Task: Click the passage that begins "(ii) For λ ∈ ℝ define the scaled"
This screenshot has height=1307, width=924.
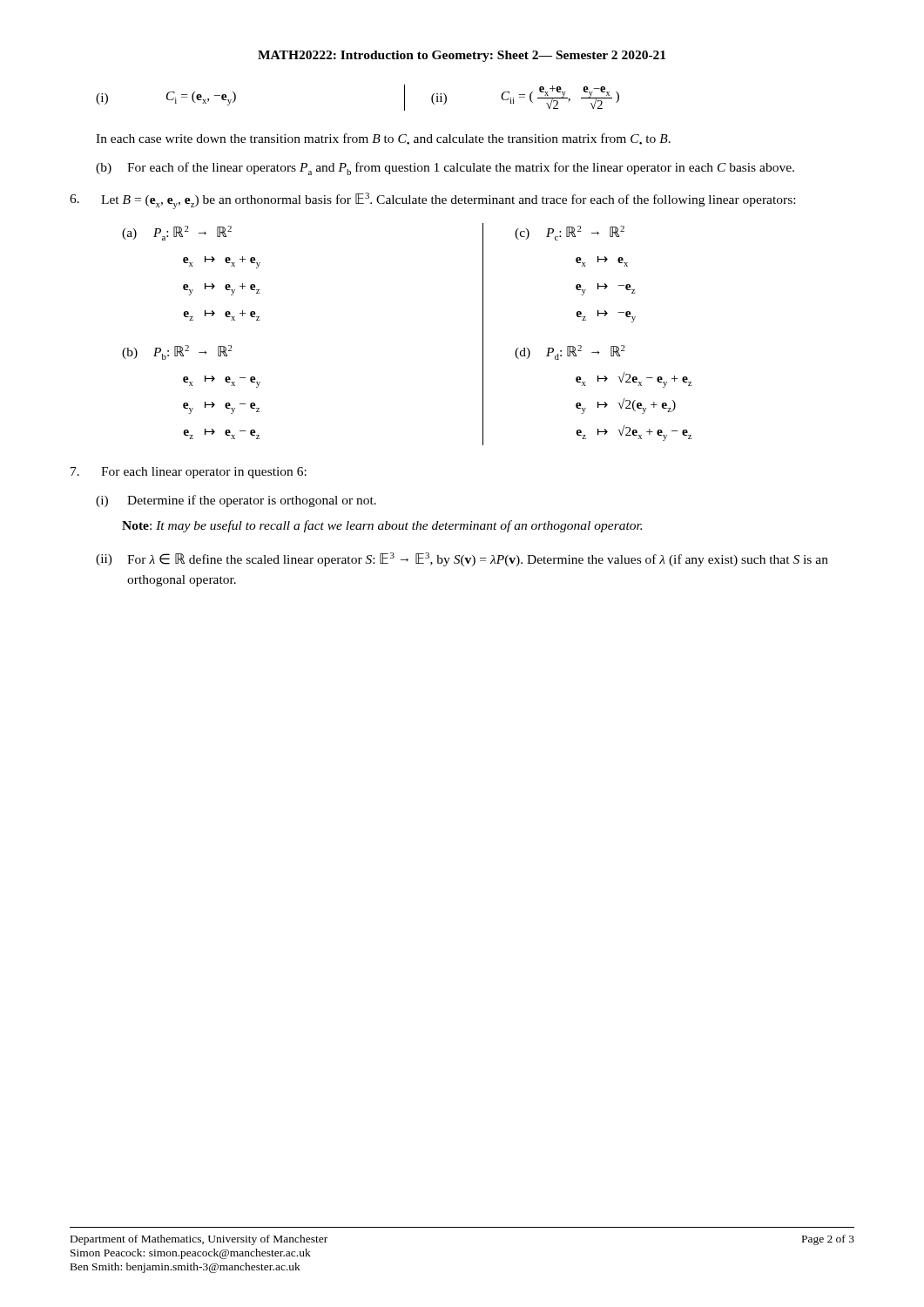Action: [x=475, y=568]
